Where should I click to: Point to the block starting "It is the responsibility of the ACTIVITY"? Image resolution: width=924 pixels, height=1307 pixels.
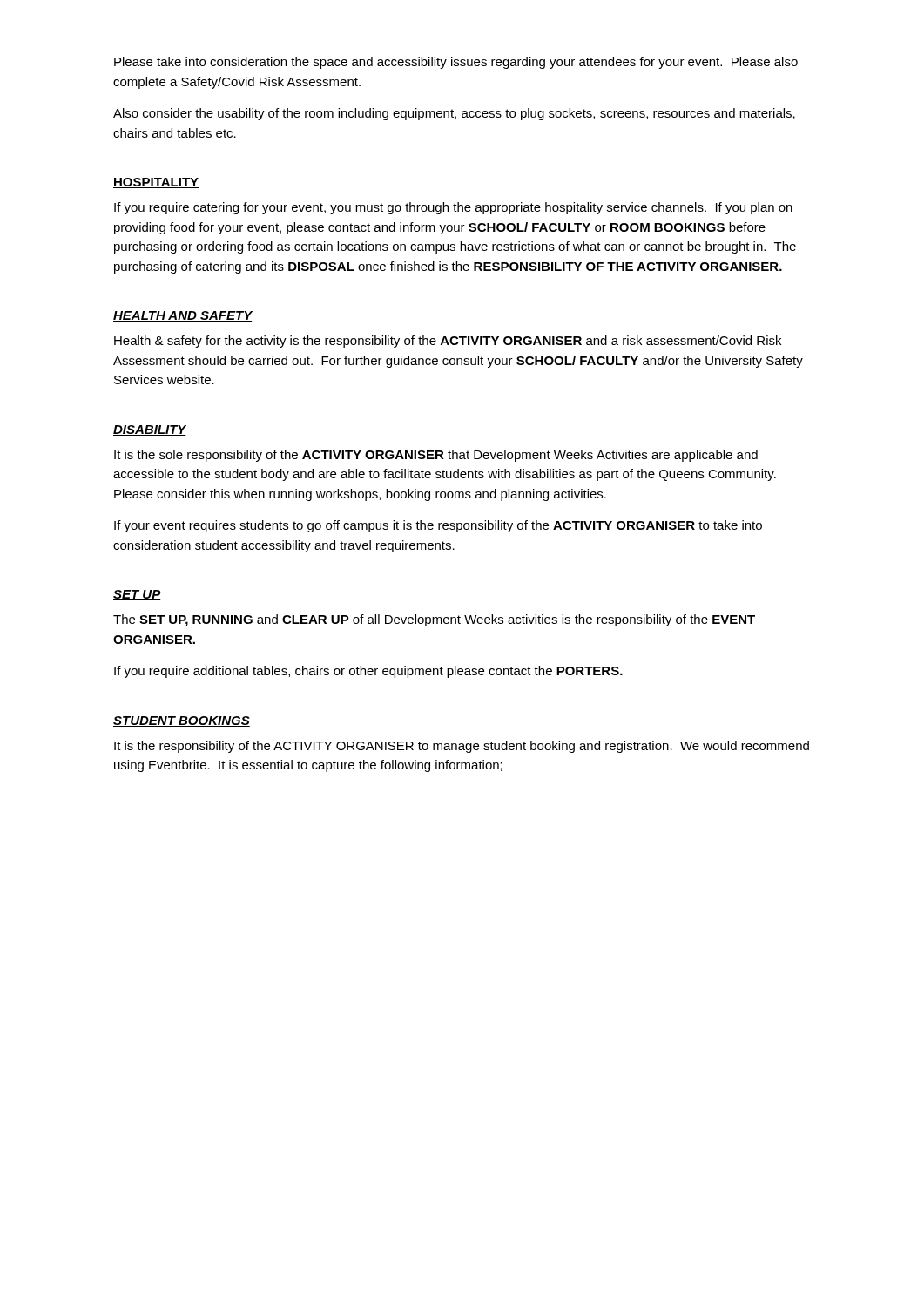tap(461, 755)
